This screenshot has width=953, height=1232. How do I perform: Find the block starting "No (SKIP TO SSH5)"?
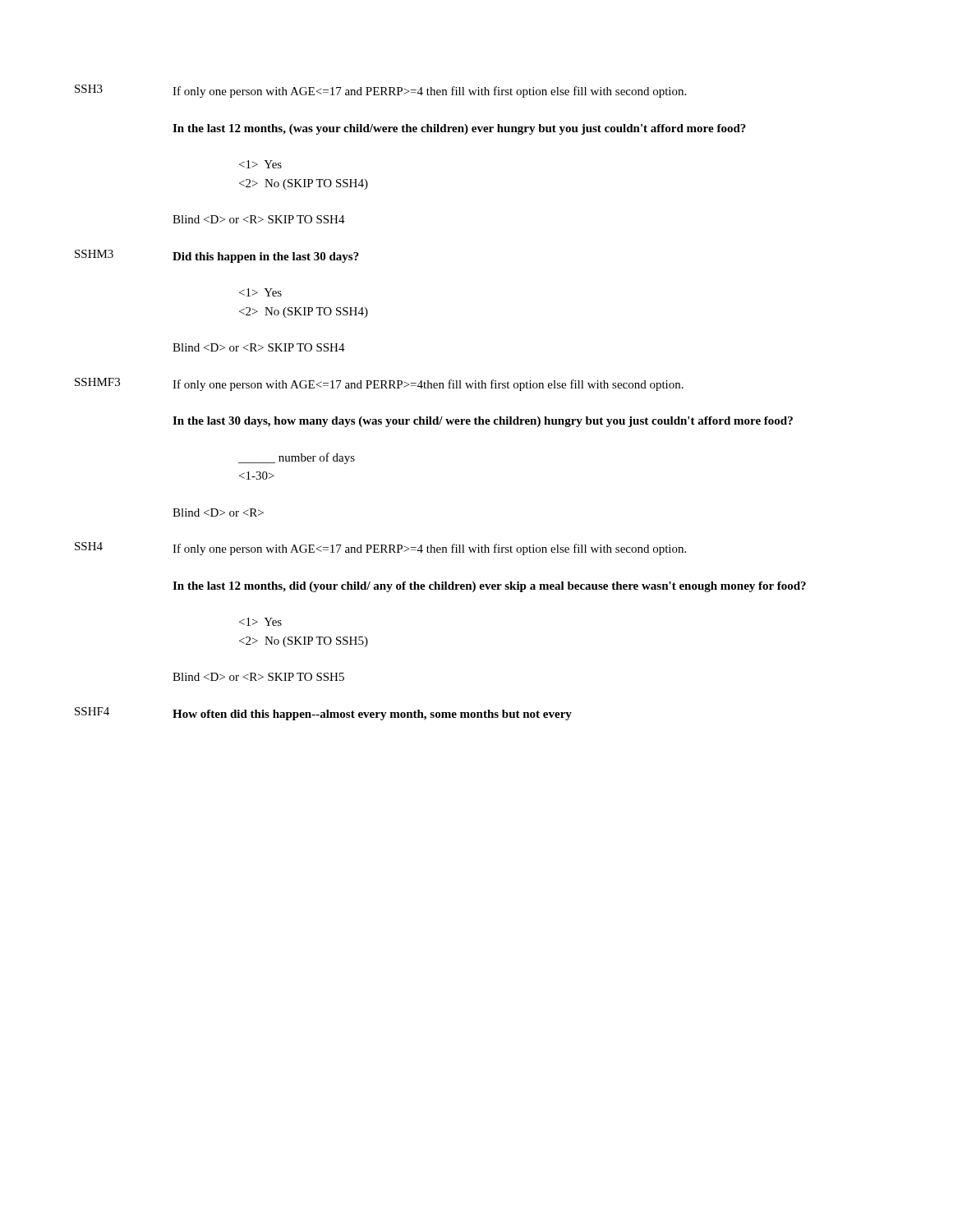[304, 642]
